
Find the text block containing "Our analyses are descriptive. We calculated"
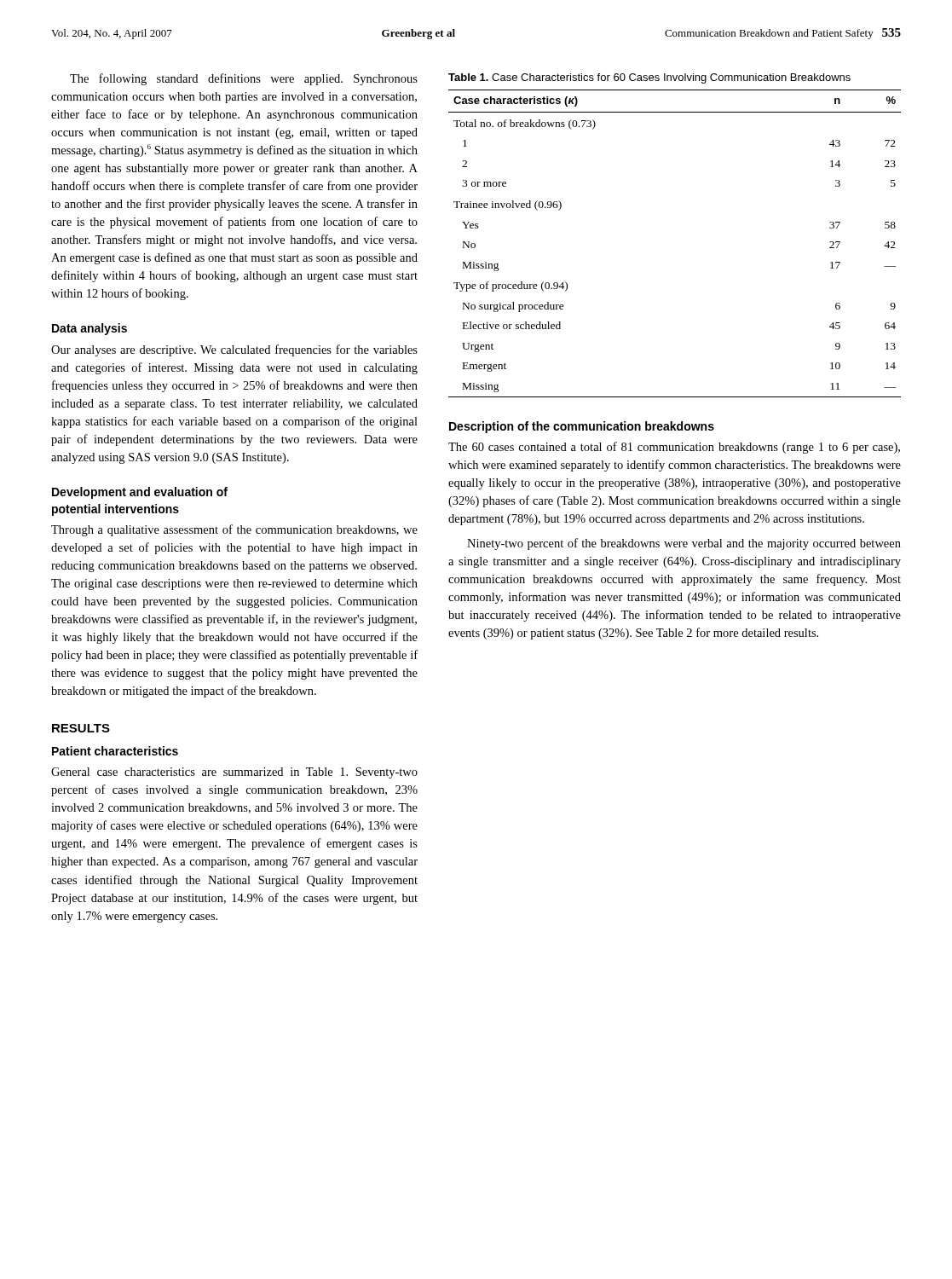(234, 403)
